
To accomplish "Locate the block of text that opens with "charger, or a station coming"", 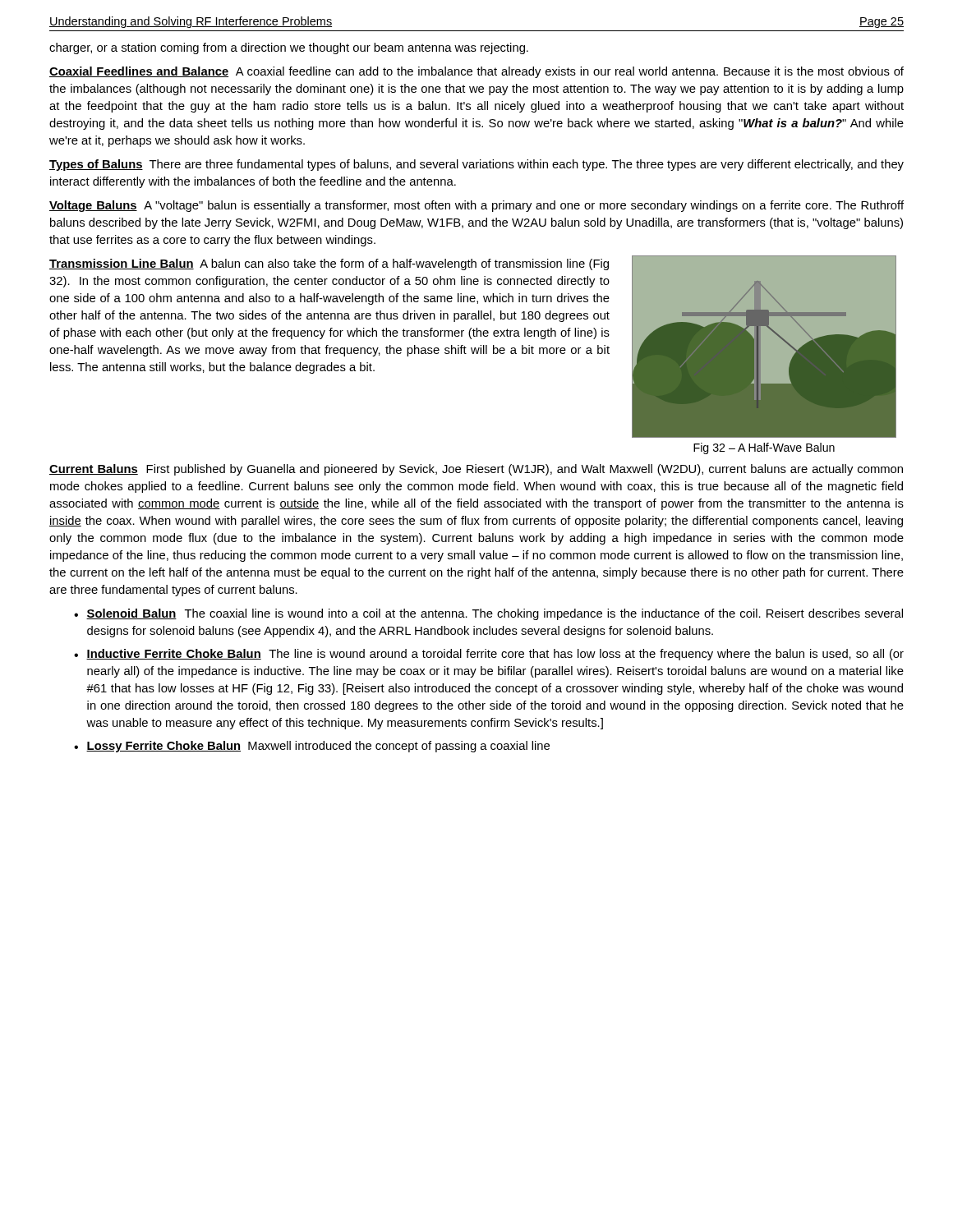I will (289, 48).
